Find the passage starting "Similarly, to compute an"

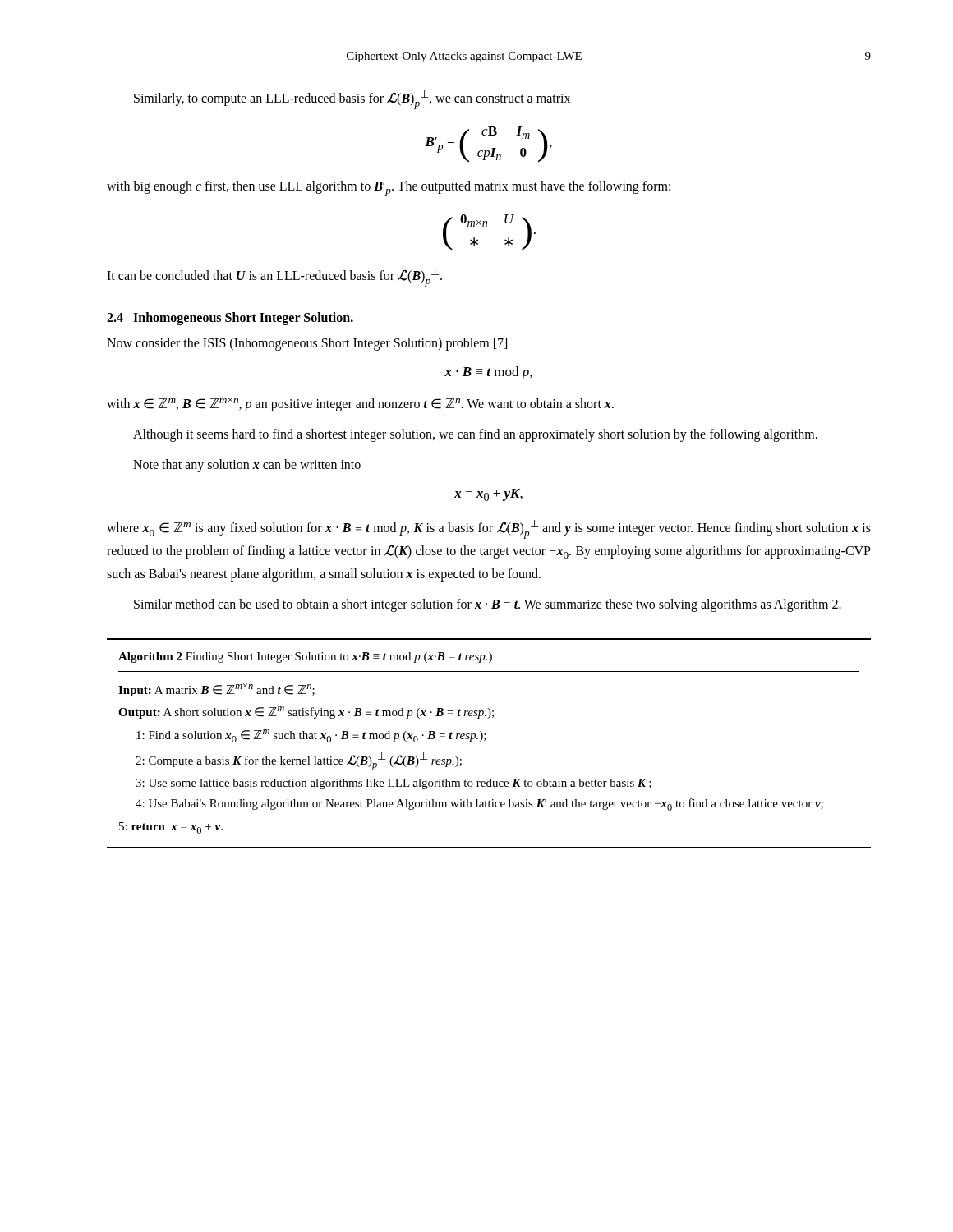[489, 99]
